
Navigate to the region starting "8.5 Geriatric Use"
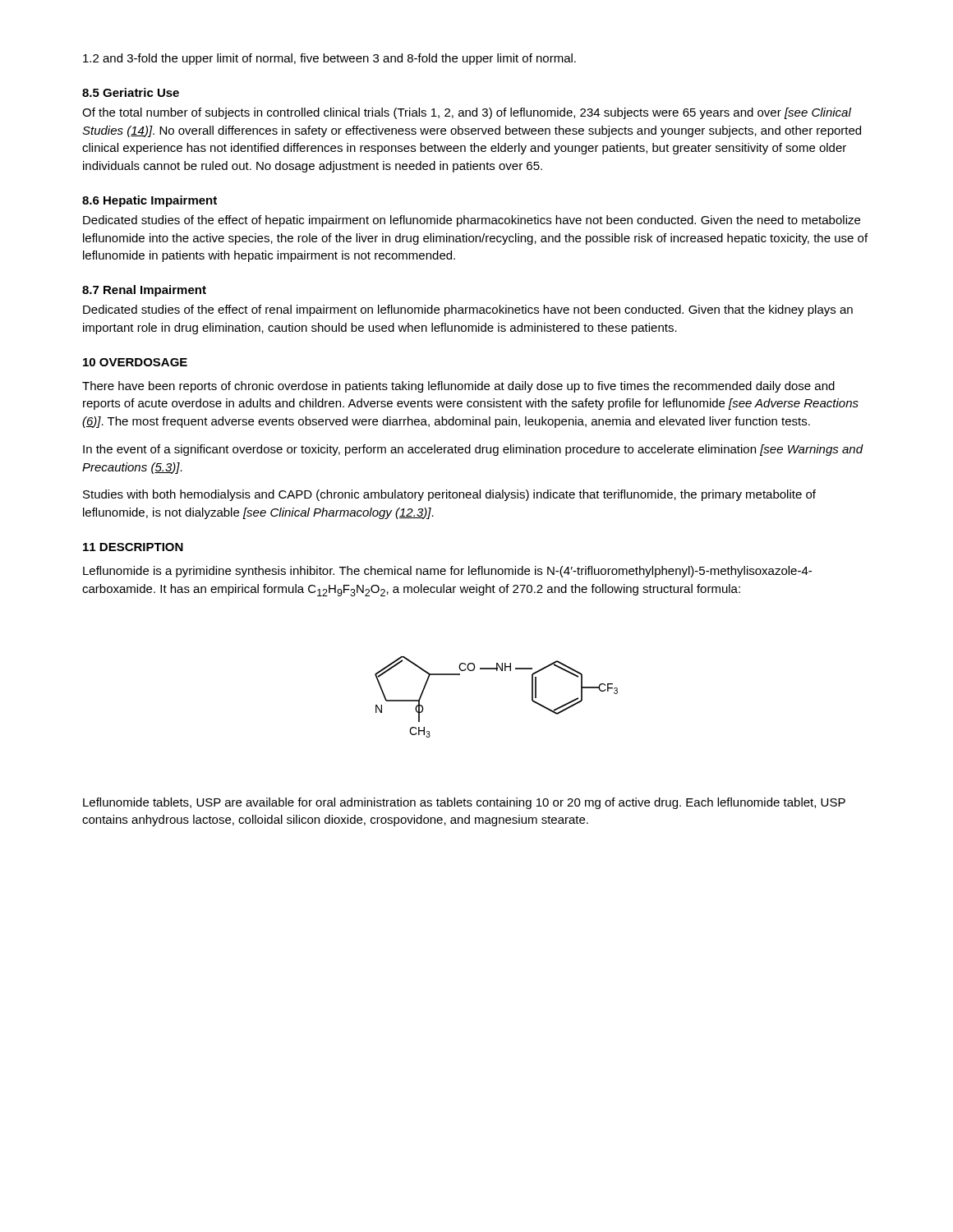(131, 92)
